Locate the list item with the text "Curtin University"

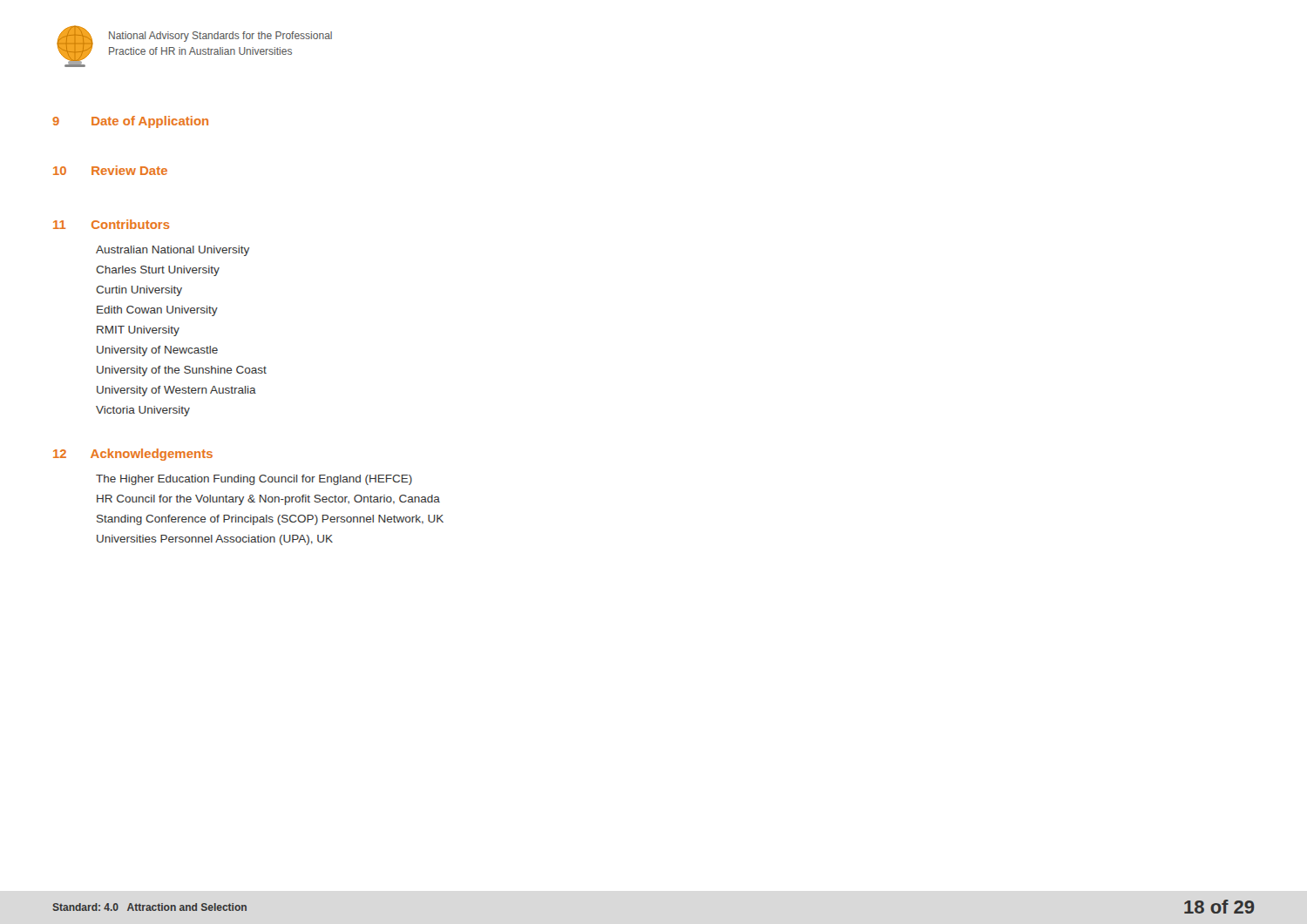click(x=139, y=289)
